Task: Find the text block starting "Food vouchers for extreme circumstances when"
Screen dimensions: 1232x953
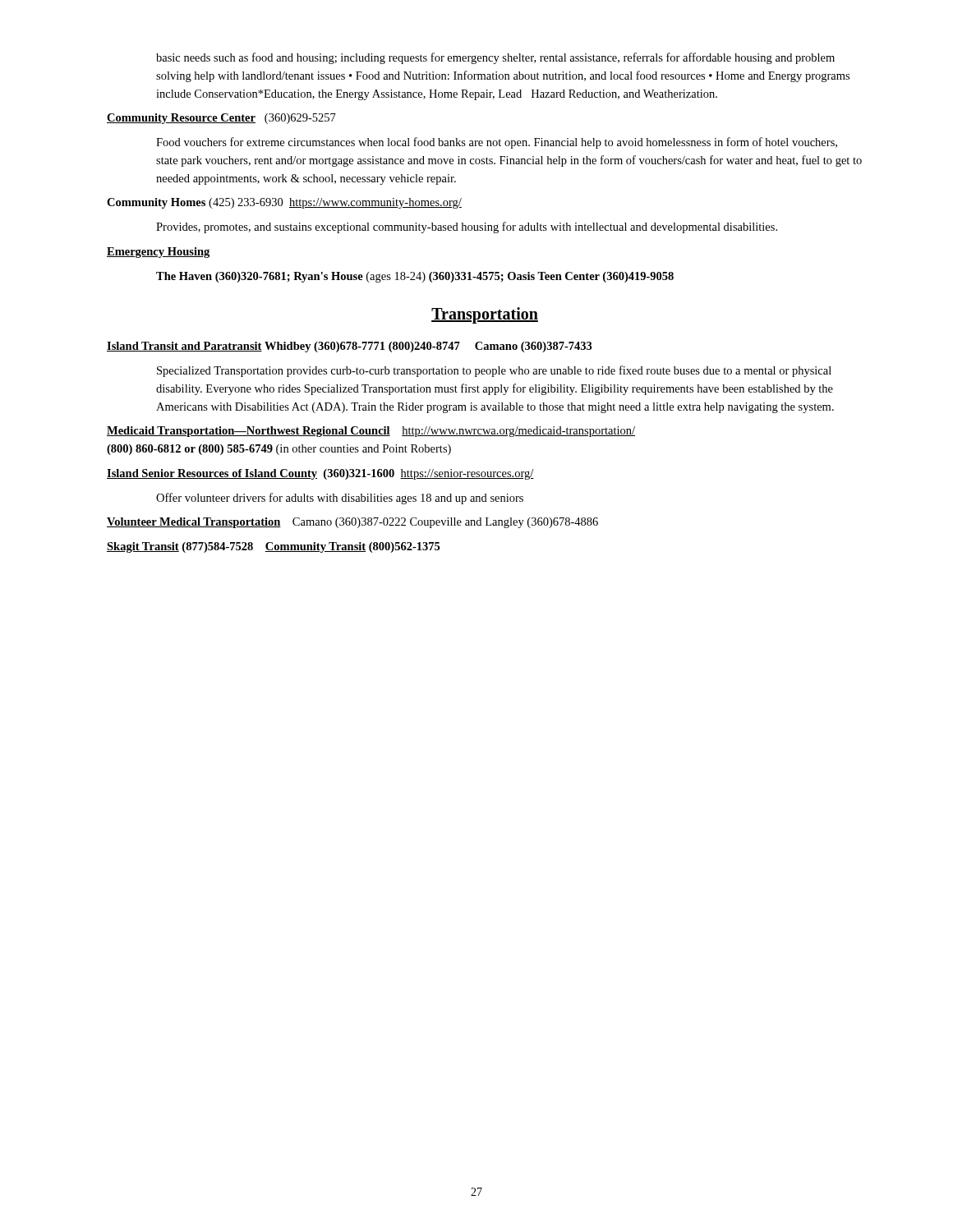Action: 509,161
